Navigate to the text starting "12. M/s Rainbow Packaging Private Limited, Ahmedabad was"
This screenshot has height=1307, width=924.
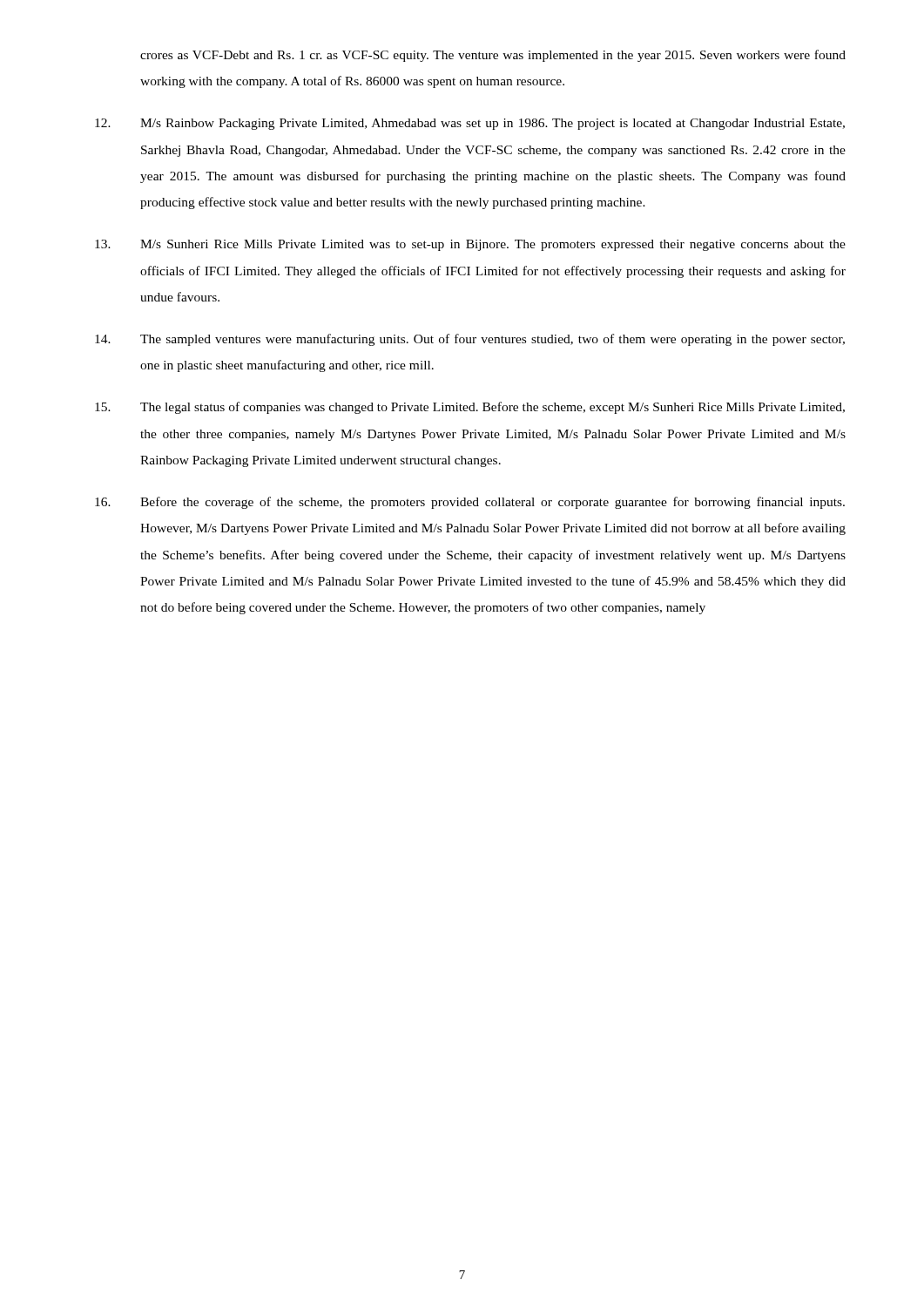point(470,163)
